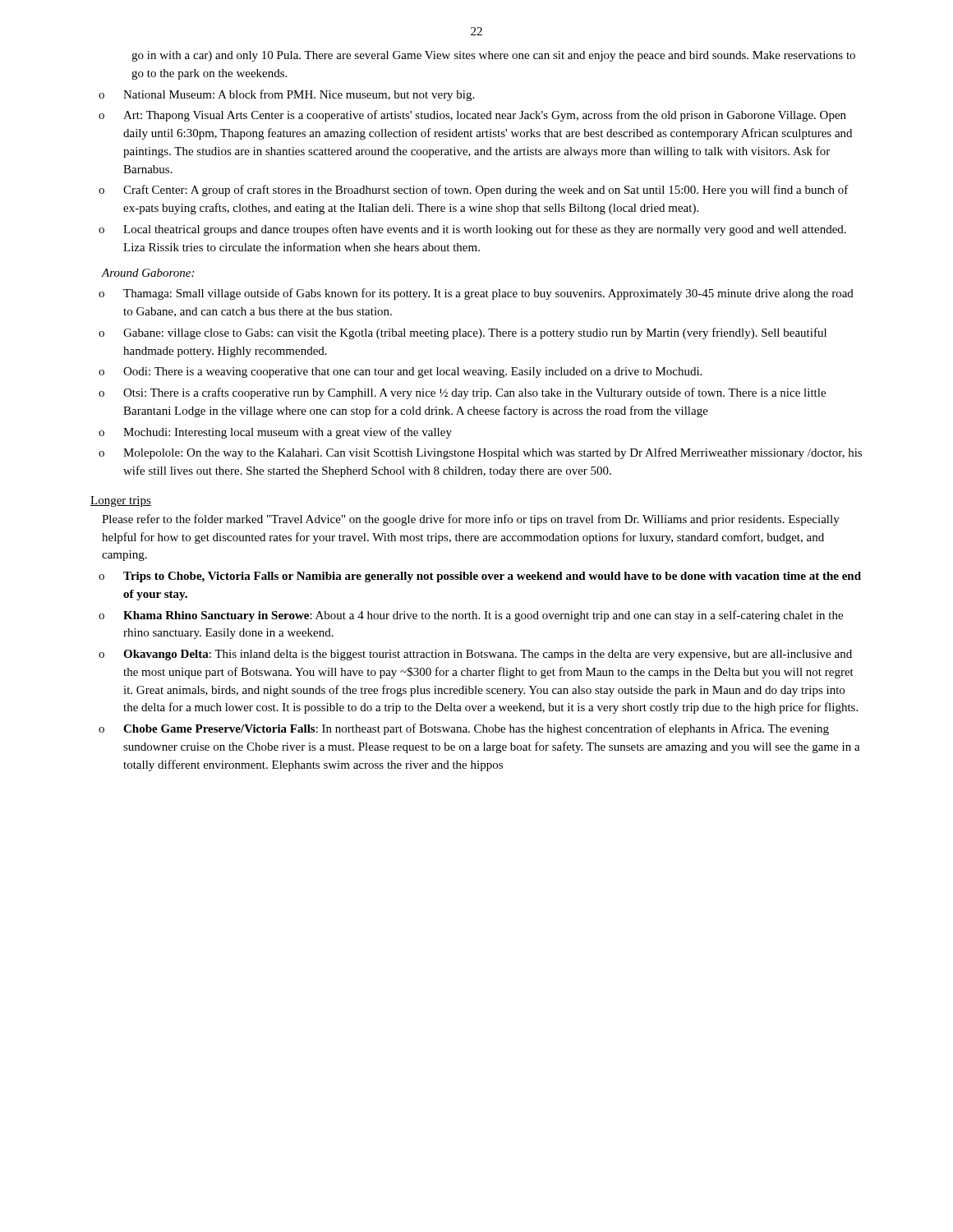Point to the text block starting "o Art: Thapong Visual Arts Center is"
953x1232 pixels.
(476, 143)
